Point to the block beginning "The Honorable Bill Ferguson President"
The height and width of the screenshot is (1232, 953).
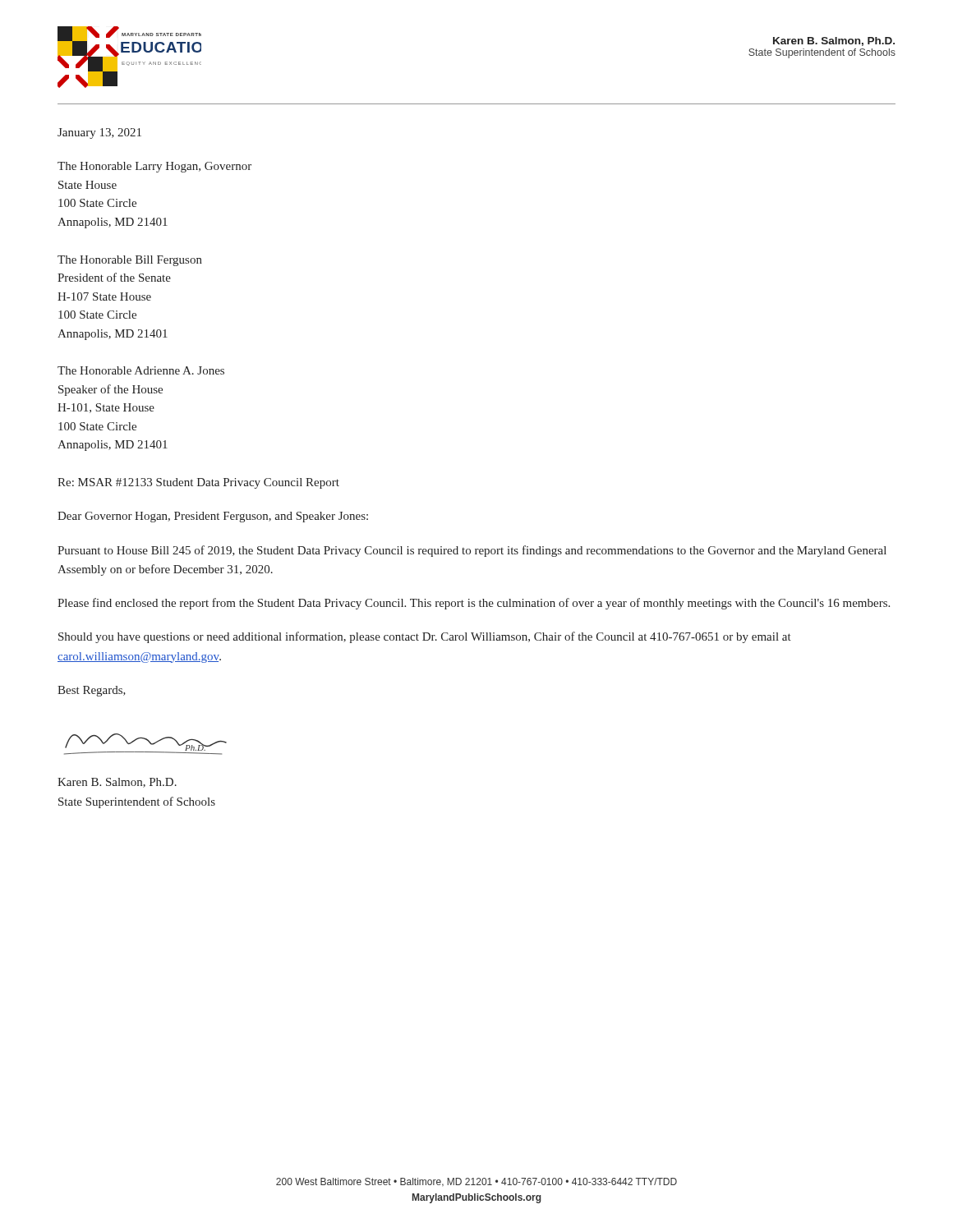click(x=130, y=296)
